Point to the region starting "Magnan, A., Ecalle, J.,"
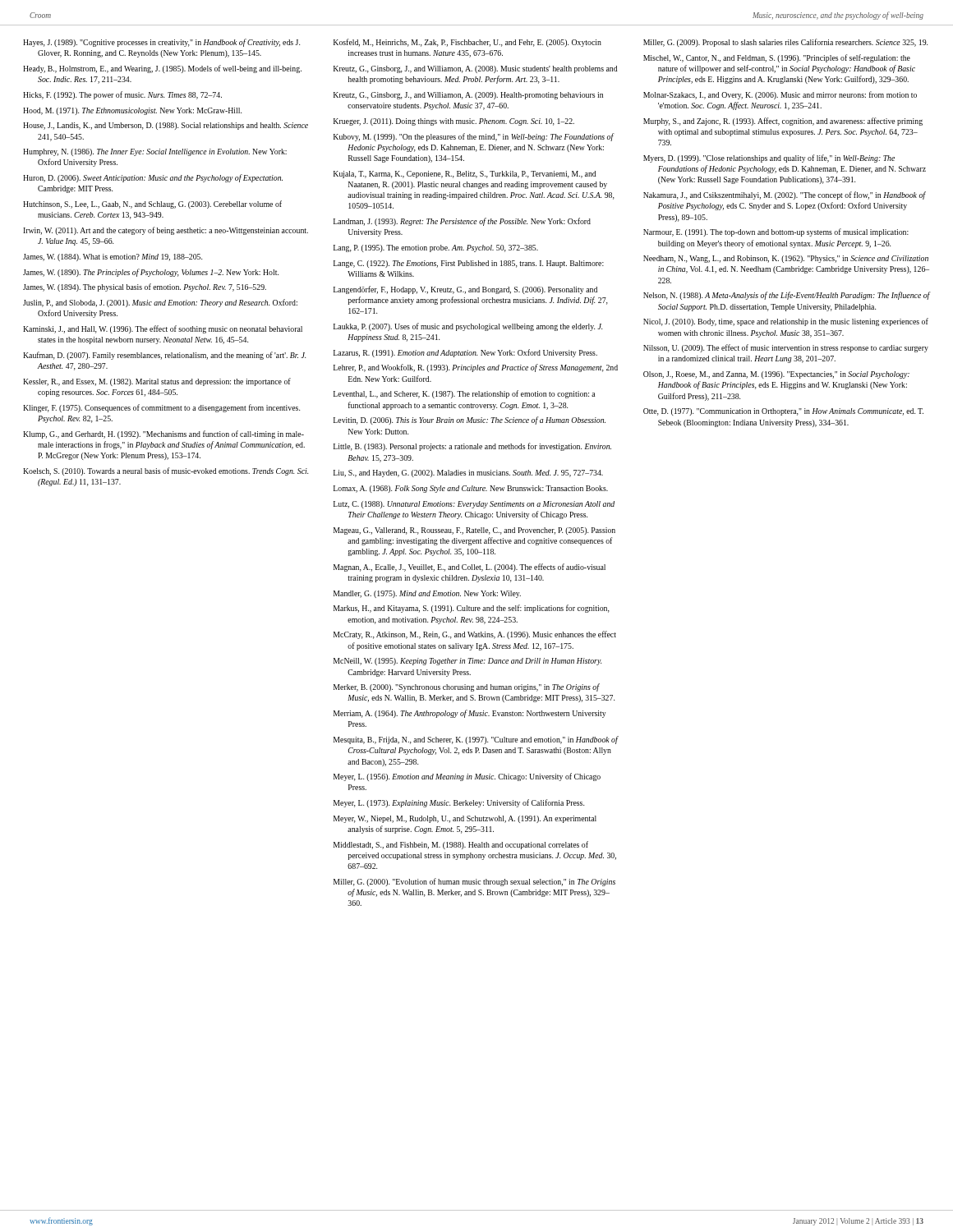The height and width of the screenshot is (1232, 953). tap(469, 572)
